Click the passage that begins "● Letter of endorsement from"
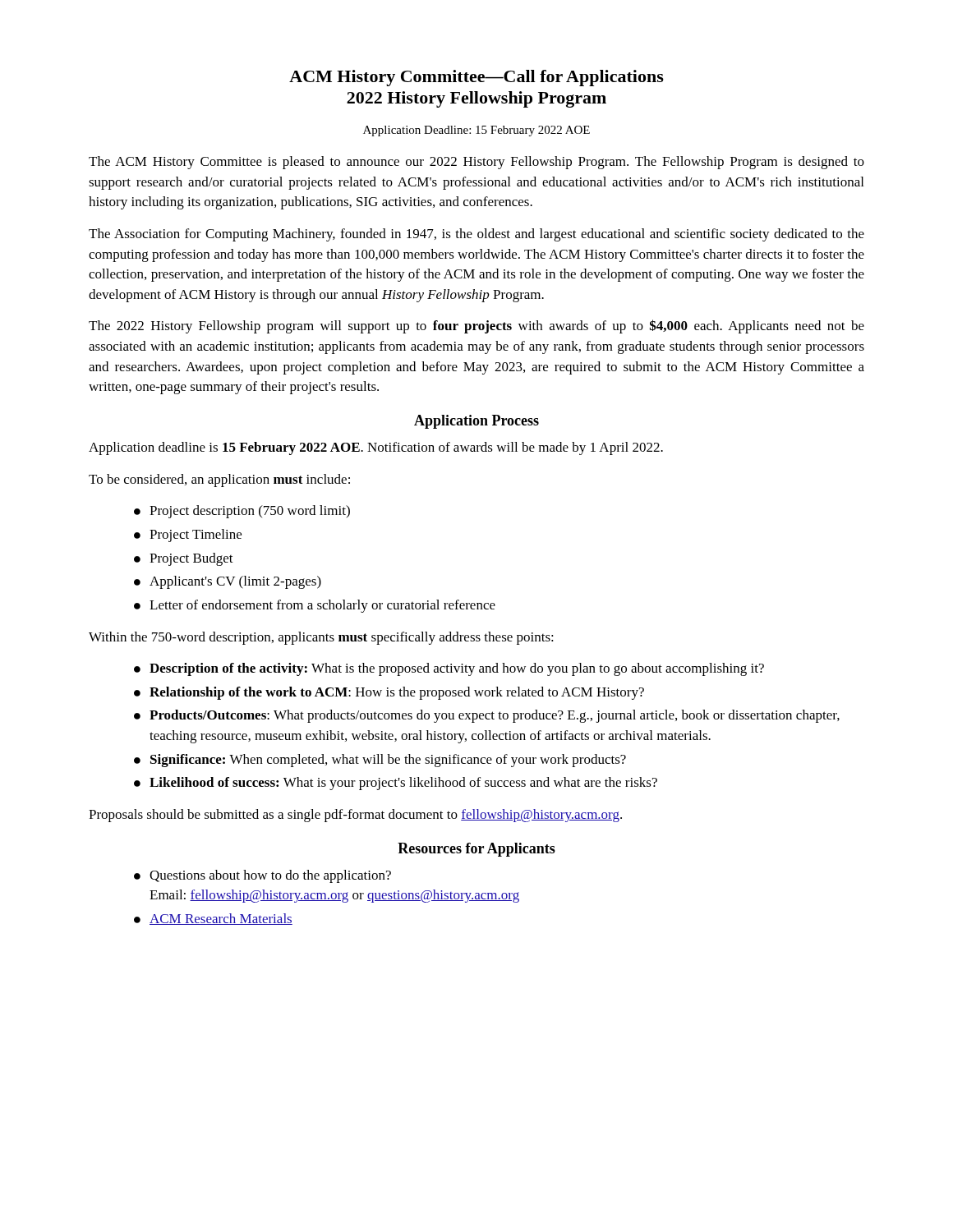Screen dimensions: 1232x953 pyautogui.click(x=496, y=606)
